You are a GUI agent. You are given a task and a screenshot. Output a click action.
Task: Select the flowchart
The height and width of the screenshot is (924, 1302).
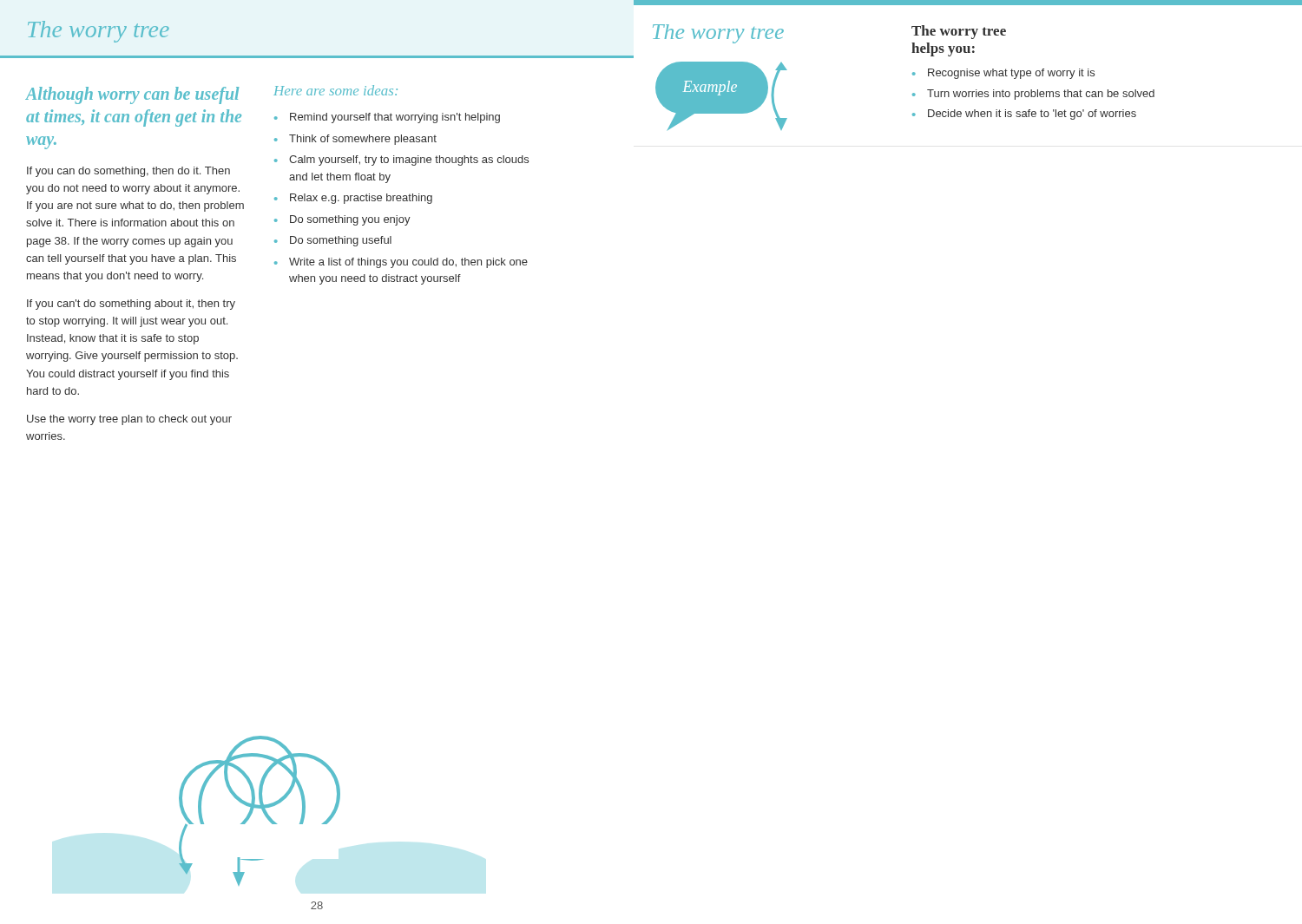(1285, 495)
